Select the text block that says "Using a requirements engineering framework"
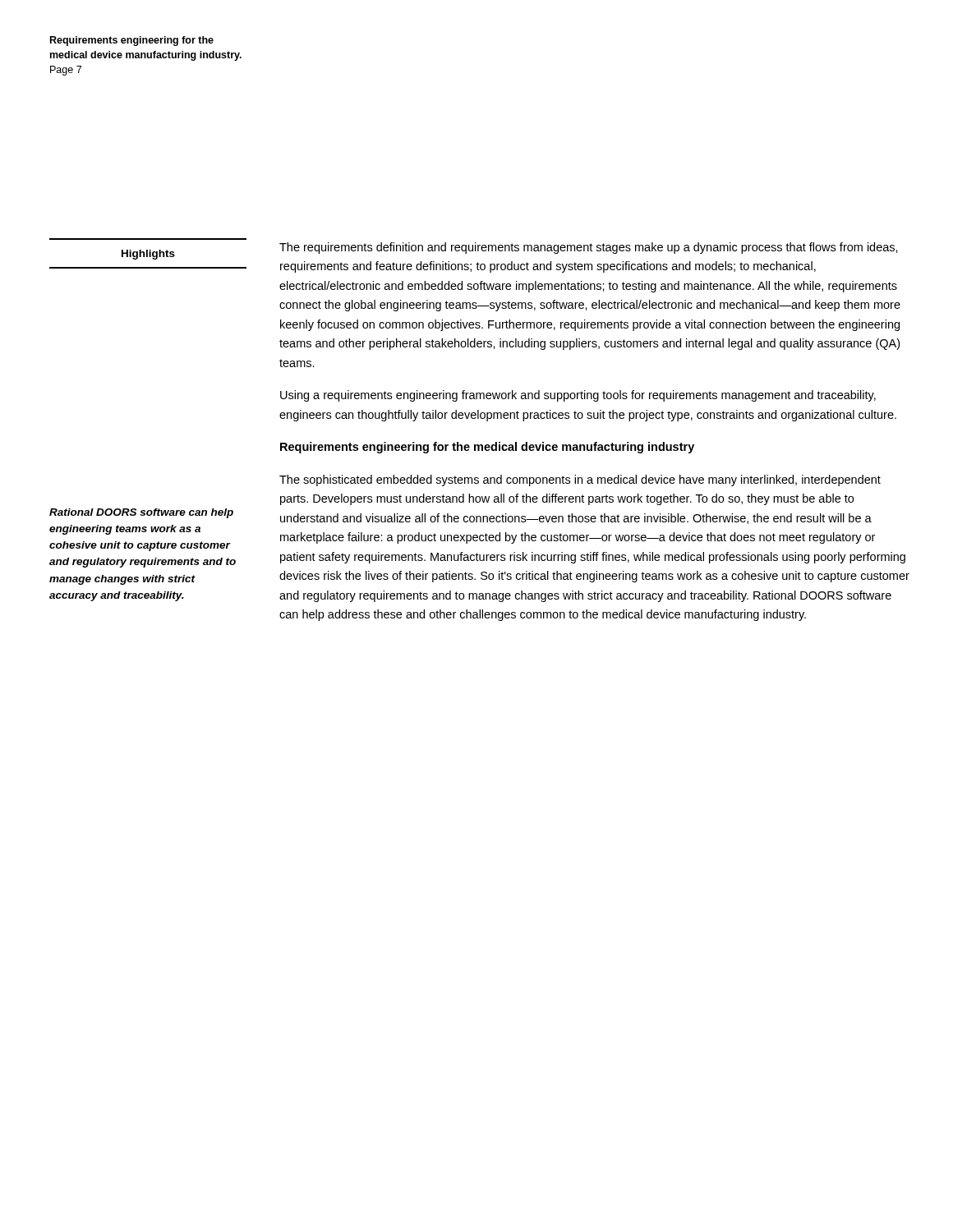 tap(596, 406)
